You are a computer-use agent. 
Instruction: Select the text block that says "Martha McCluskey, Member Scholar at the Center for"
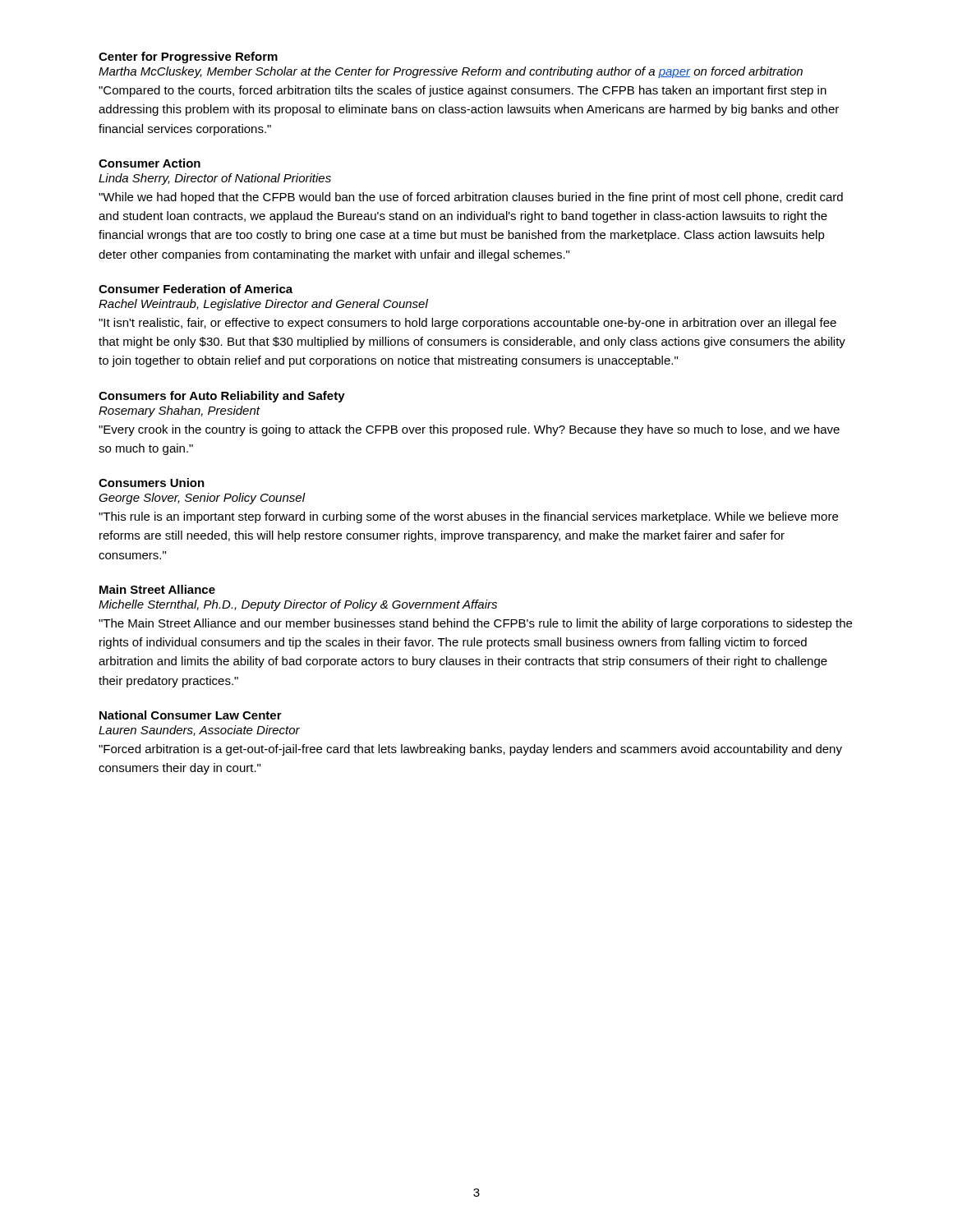click(476, 71)
